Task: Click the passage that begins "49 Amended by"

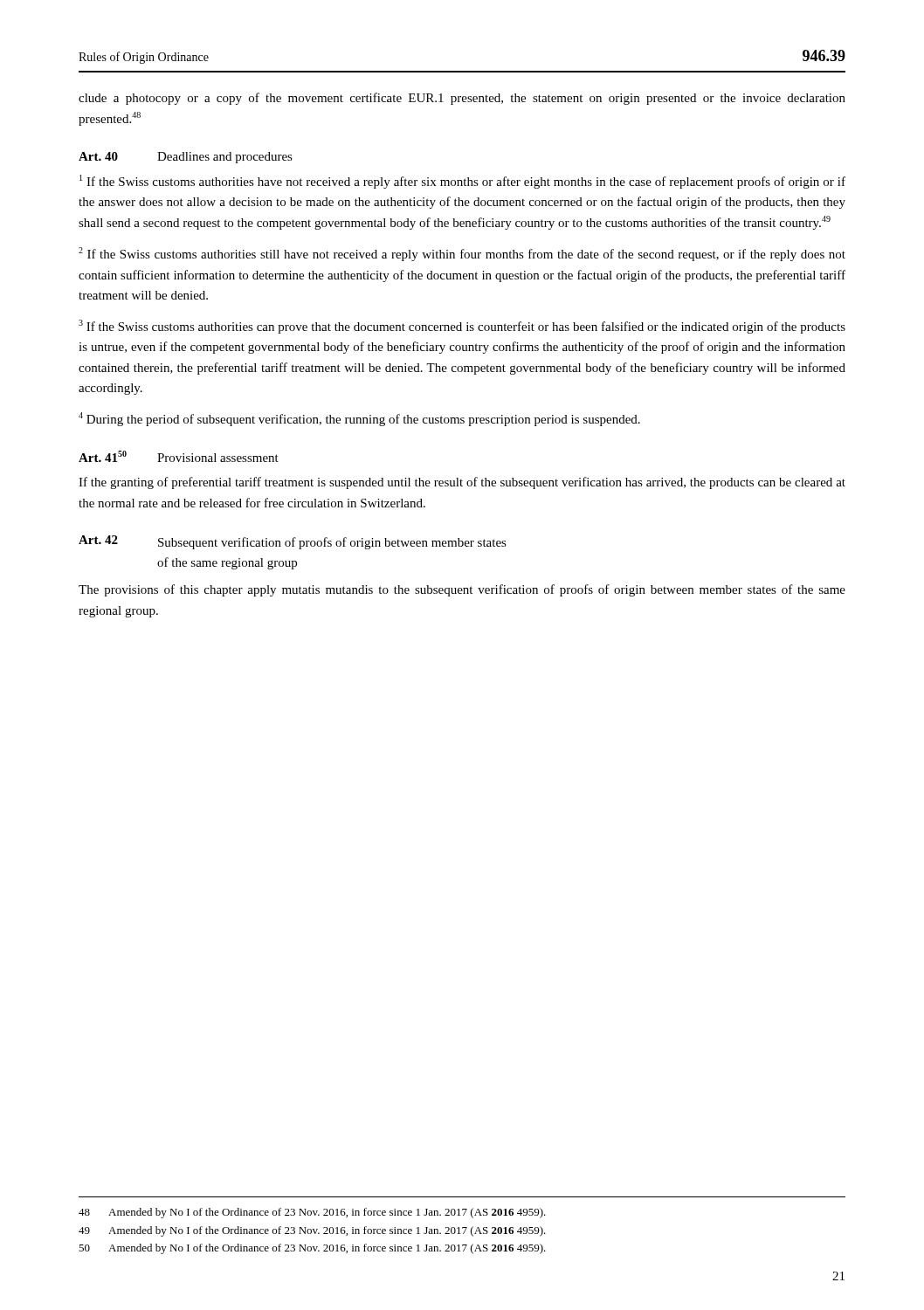Action: pyautogui.click(x=312, y=1230)
